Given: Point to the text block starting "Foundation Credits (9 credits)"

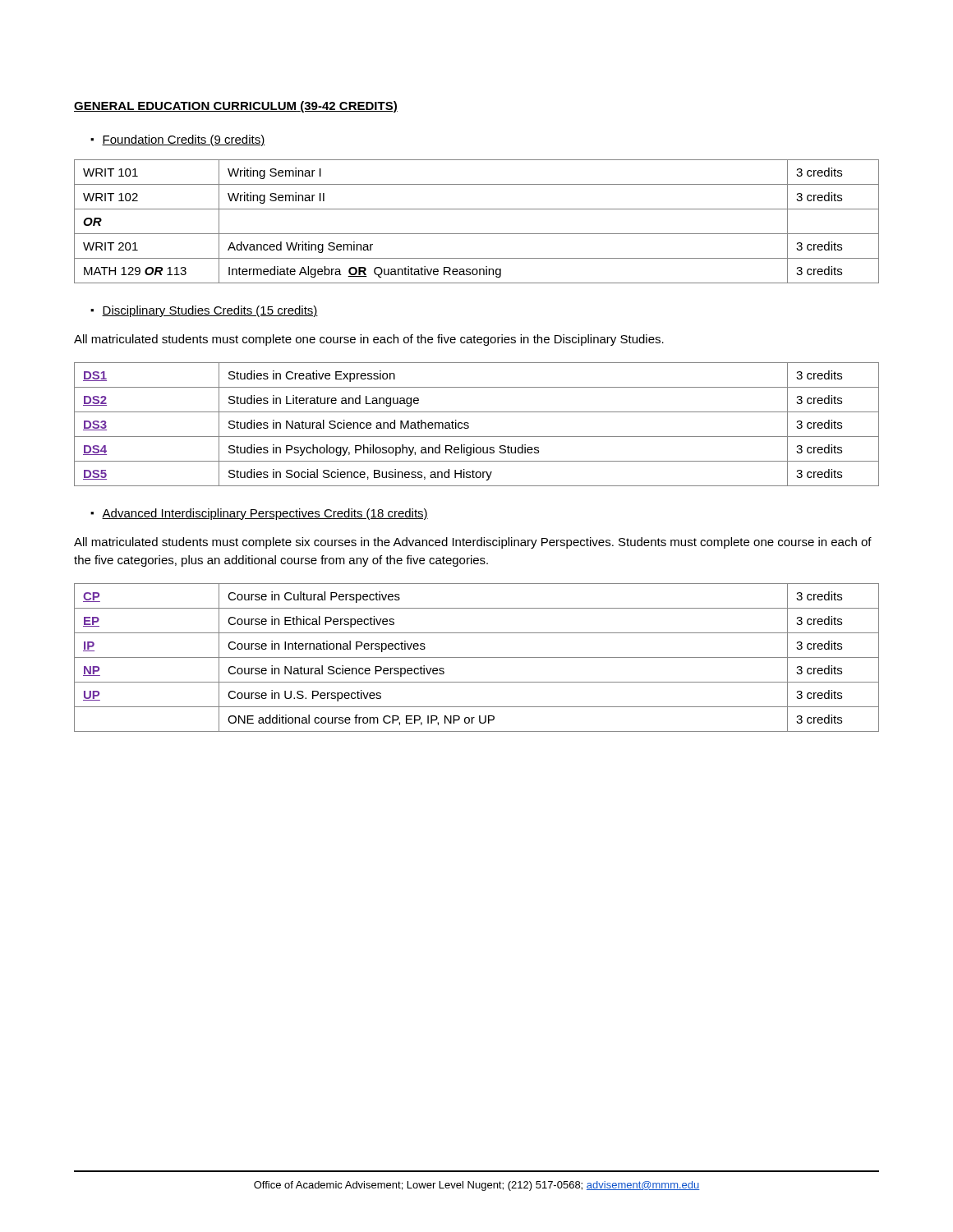Looking at the screenshot, I should pos(184,139).
